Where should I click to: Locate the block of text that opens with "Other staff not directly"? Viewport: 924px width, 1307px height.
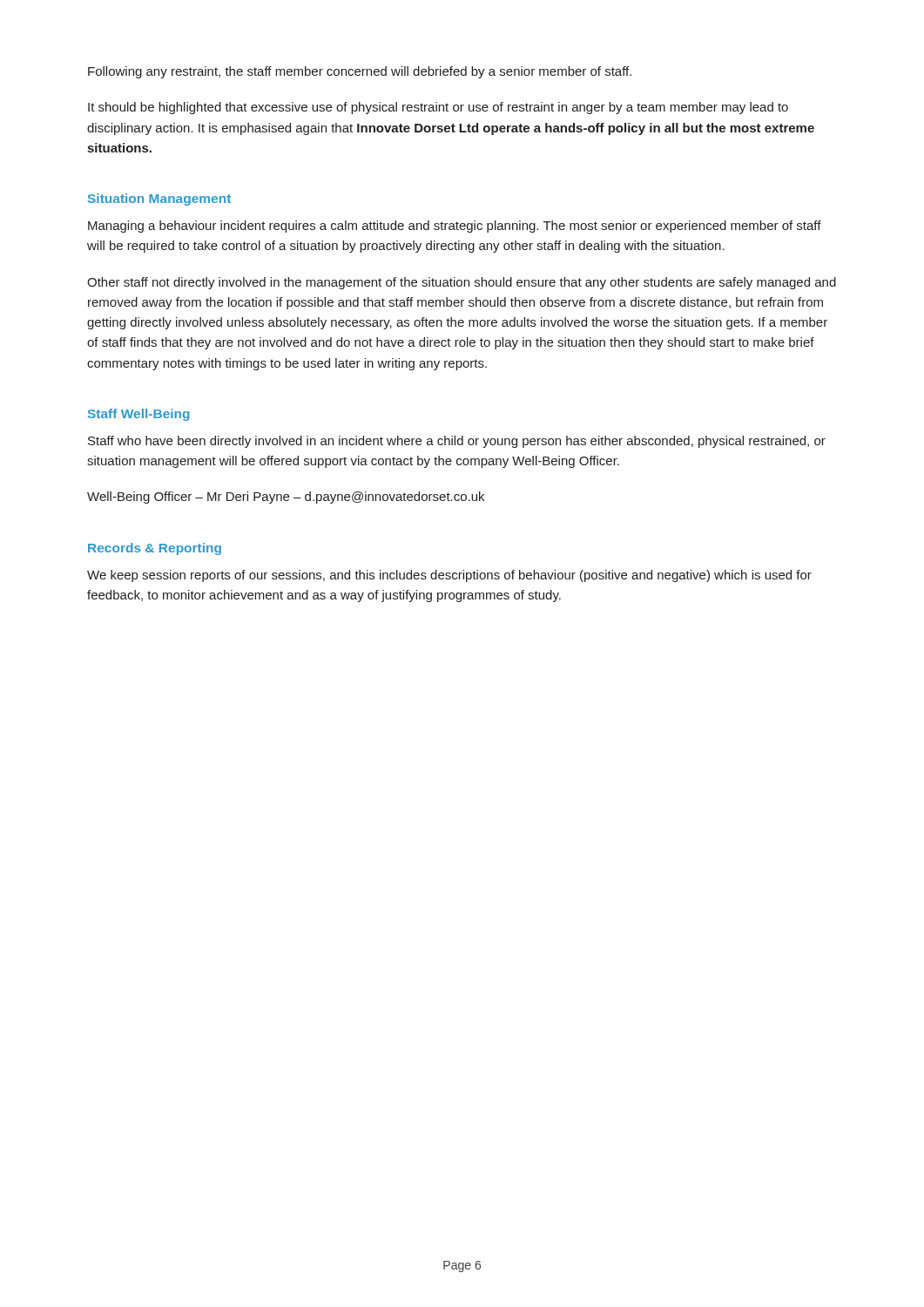pos(462,322)
